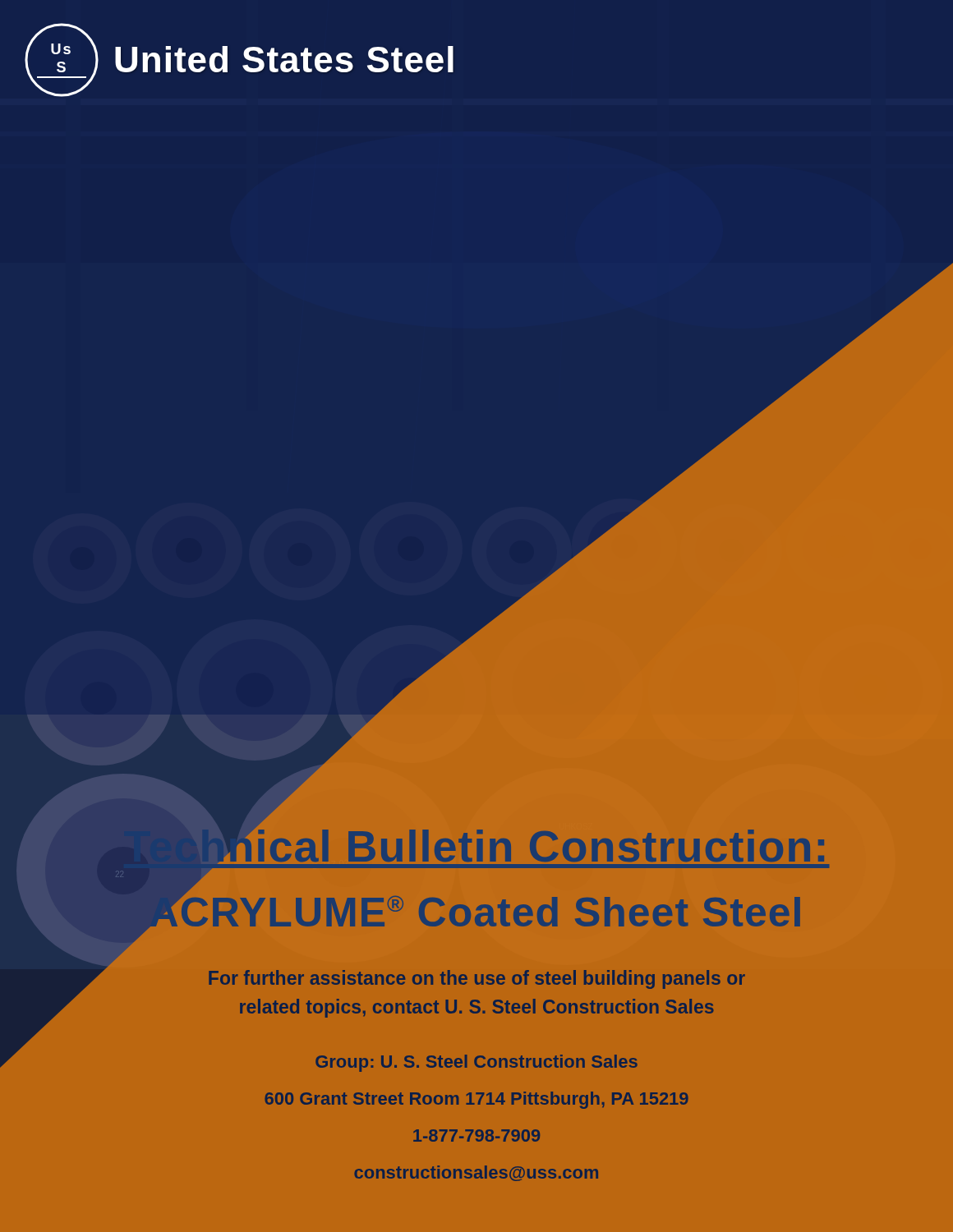Click a photo
This screenshot has height=1232, width=953.
[x=476, y=616]
